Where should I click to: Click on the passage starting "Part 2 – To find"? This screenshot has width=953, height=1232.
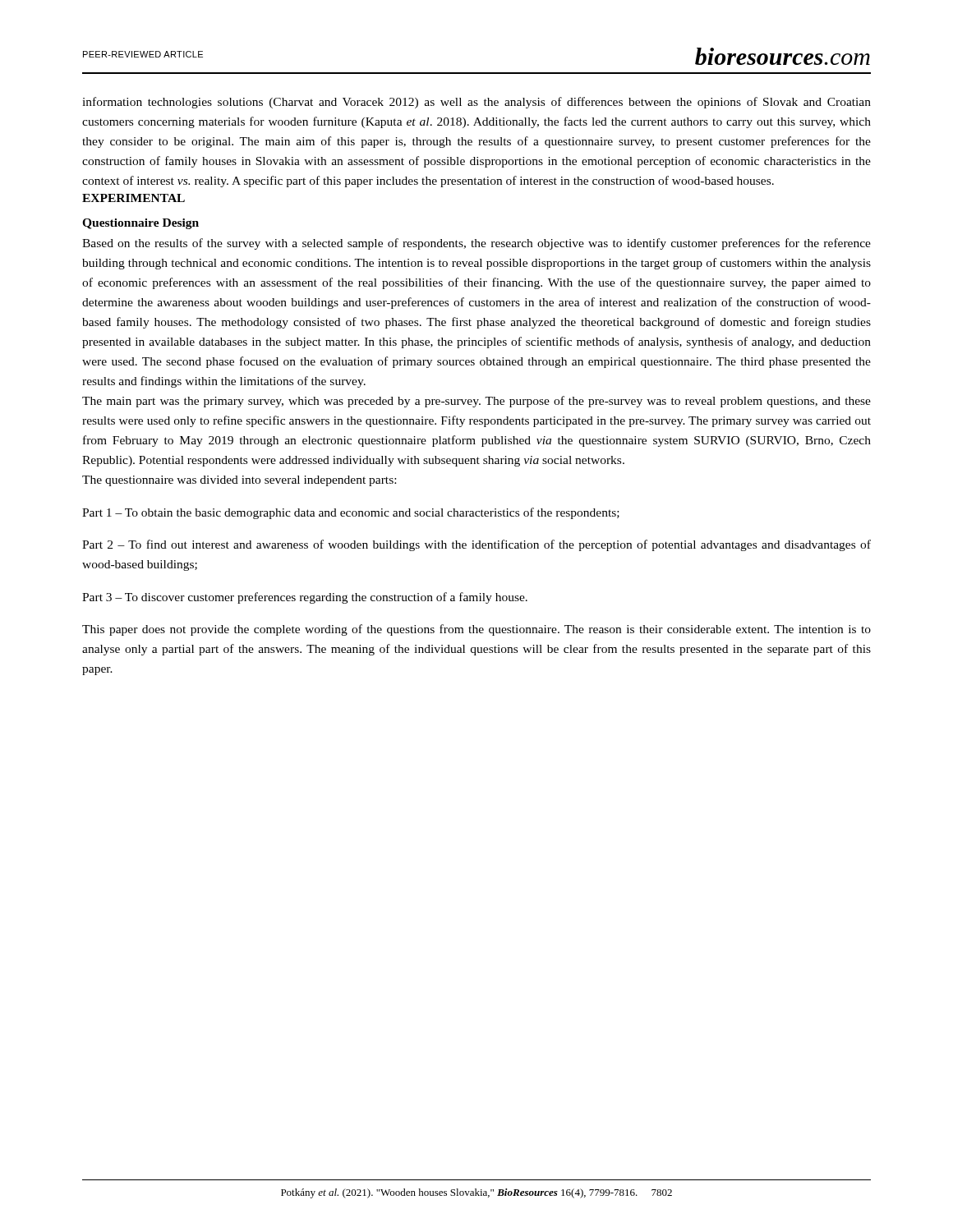tap(476, 555)
